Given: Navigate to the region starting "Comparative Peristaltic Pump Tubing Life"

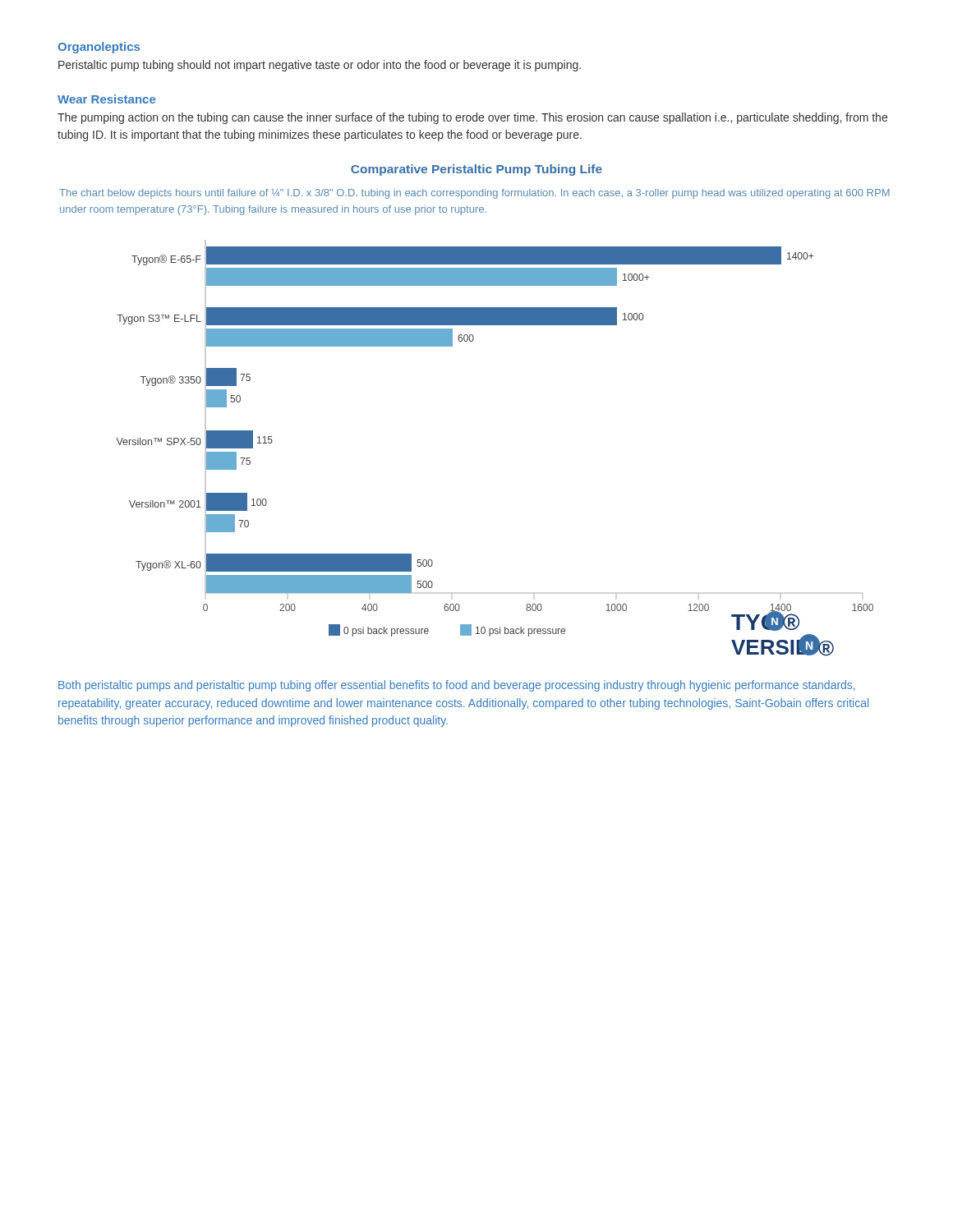Looking at the screenshot, I should tap(476, 169).
